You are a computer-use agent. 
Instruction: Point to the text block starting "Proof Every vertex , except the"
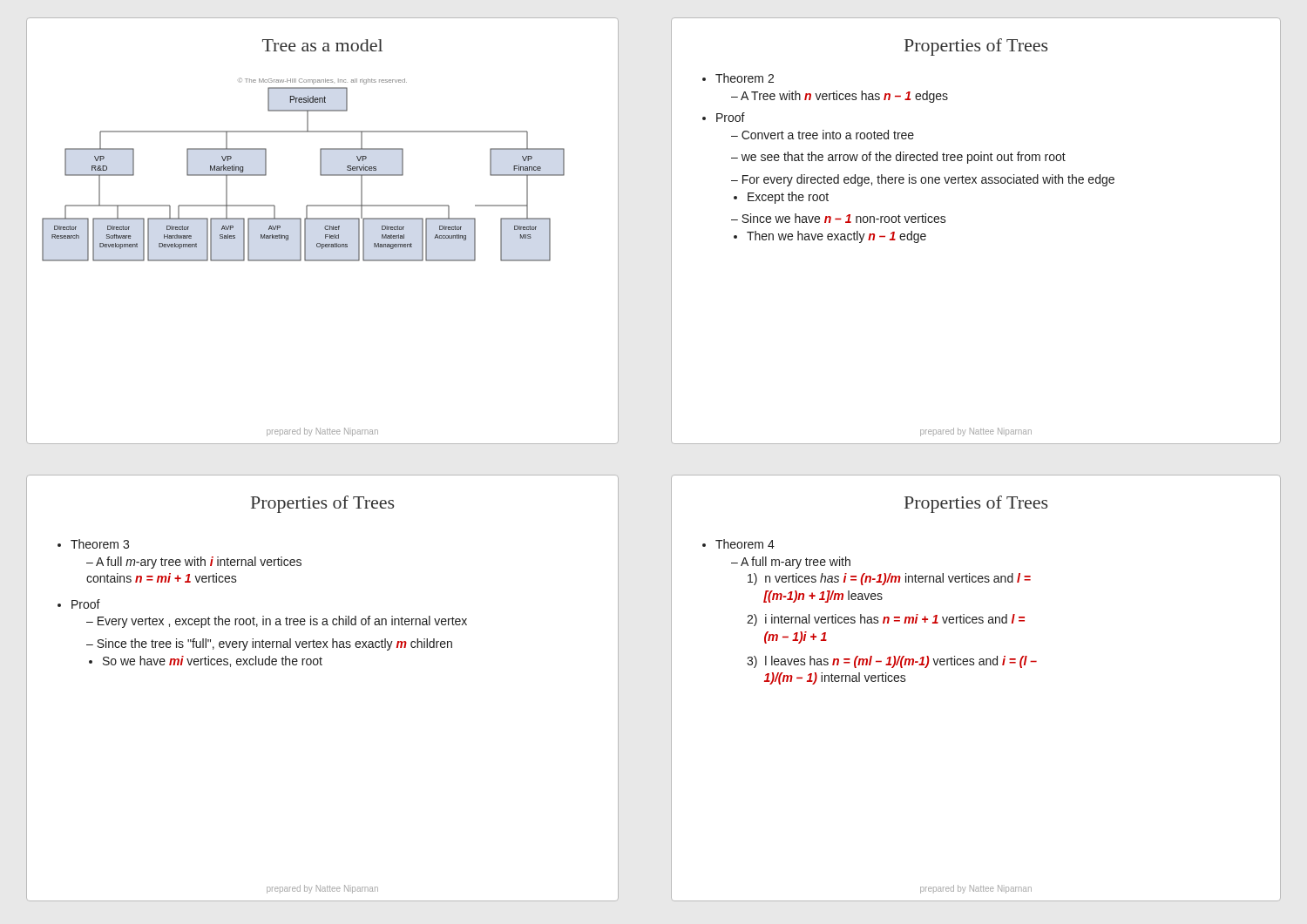coord(332,634)
